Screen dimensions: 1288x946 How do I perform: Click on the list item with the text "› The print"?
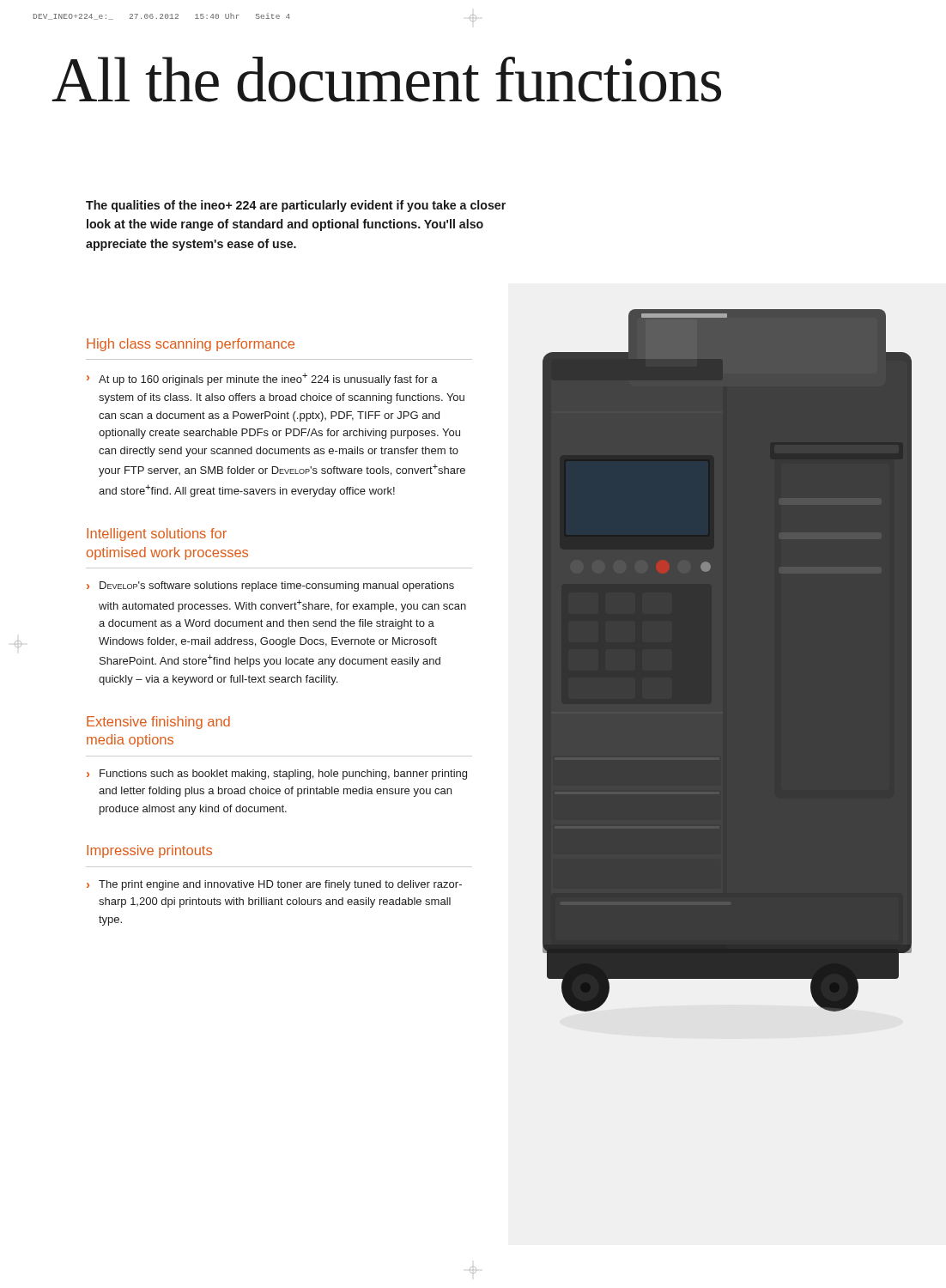point(279,902)
